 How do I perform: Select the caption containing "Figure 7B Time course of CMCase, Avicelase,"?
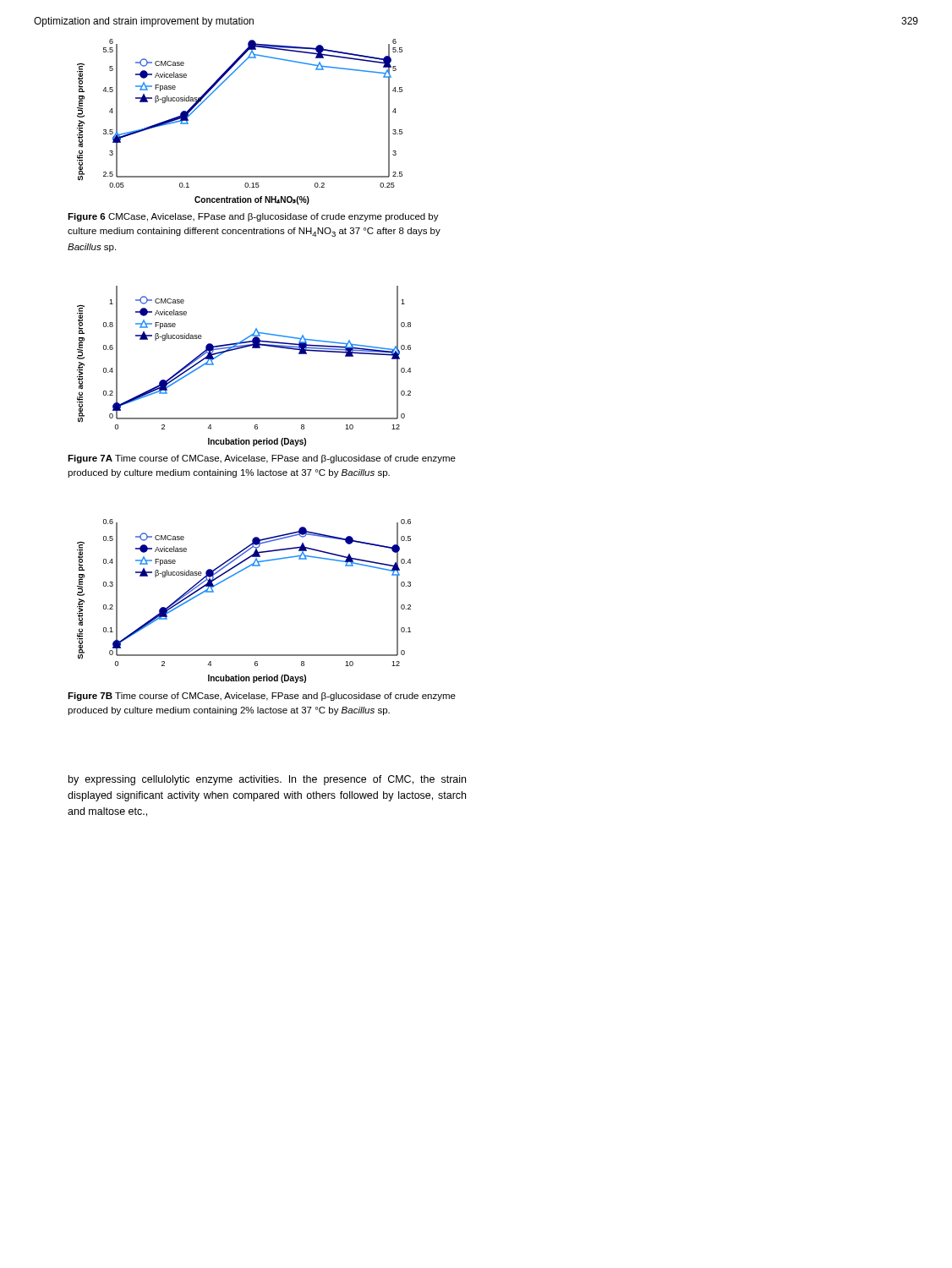262,703
